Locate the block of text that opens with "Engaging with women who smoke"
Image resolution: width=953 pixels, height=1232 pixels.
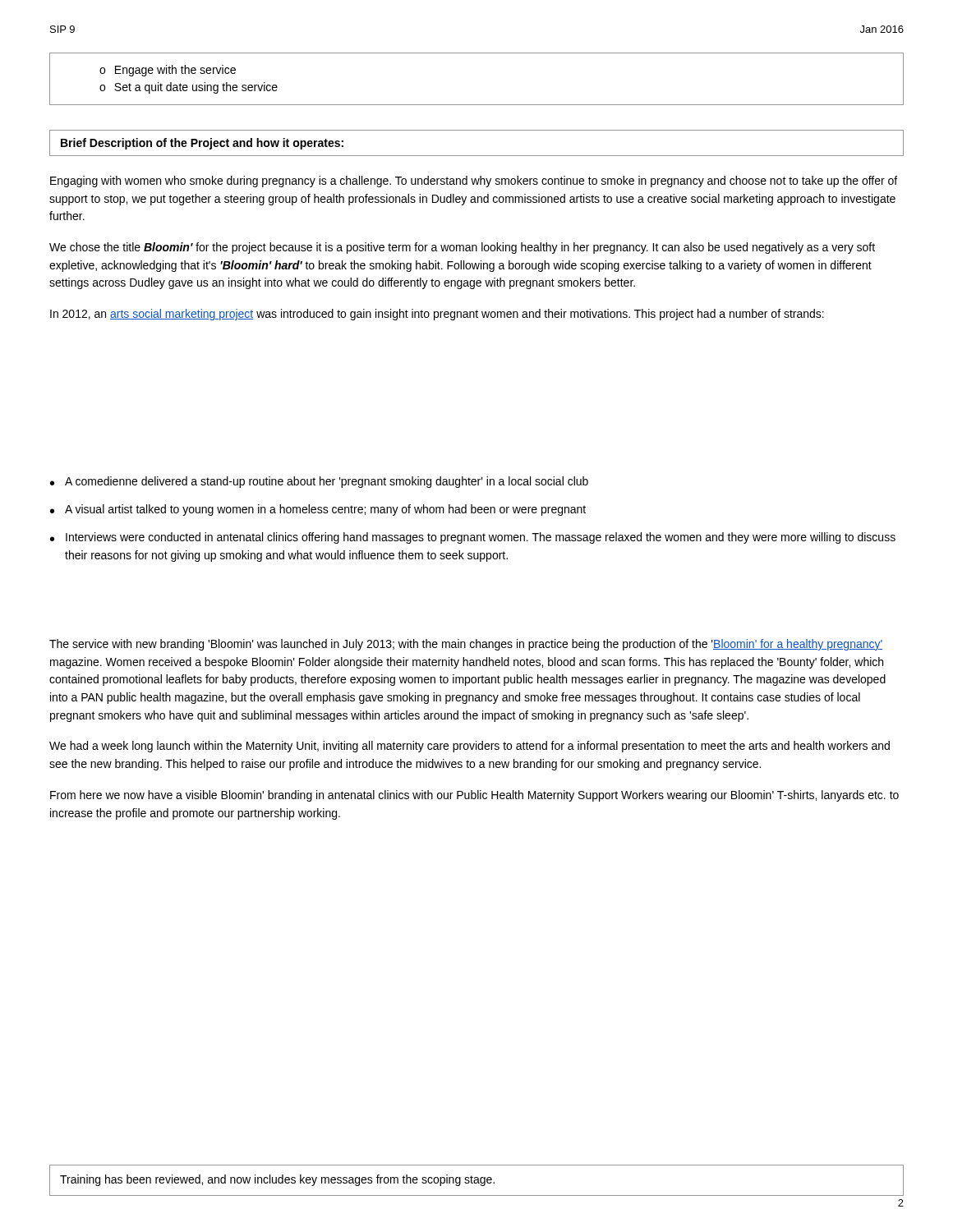coord(473,198)
